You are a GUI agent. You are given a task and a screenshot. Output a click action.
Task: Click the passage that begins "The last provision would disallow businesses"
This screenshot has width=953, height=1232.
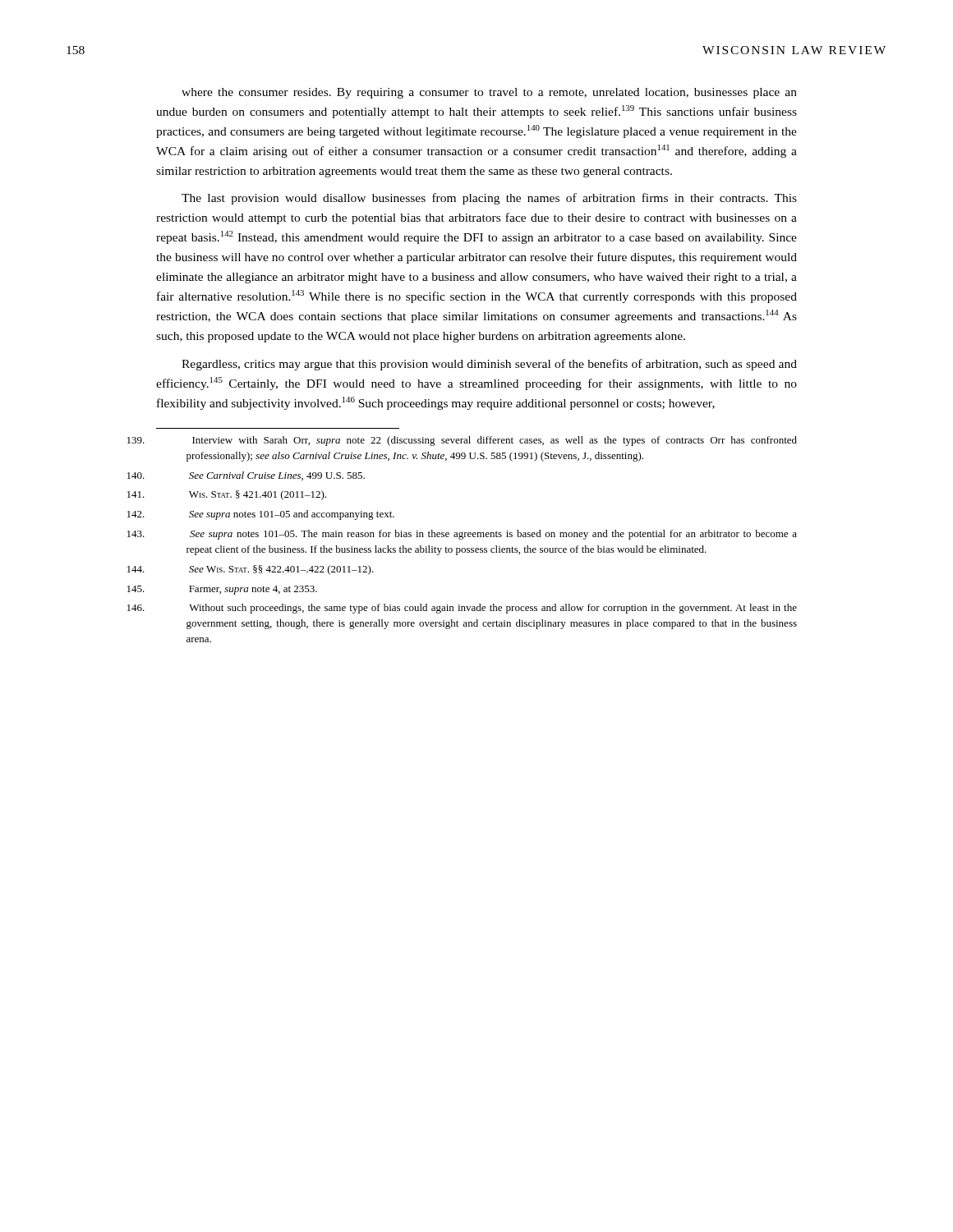coord(476,267)
